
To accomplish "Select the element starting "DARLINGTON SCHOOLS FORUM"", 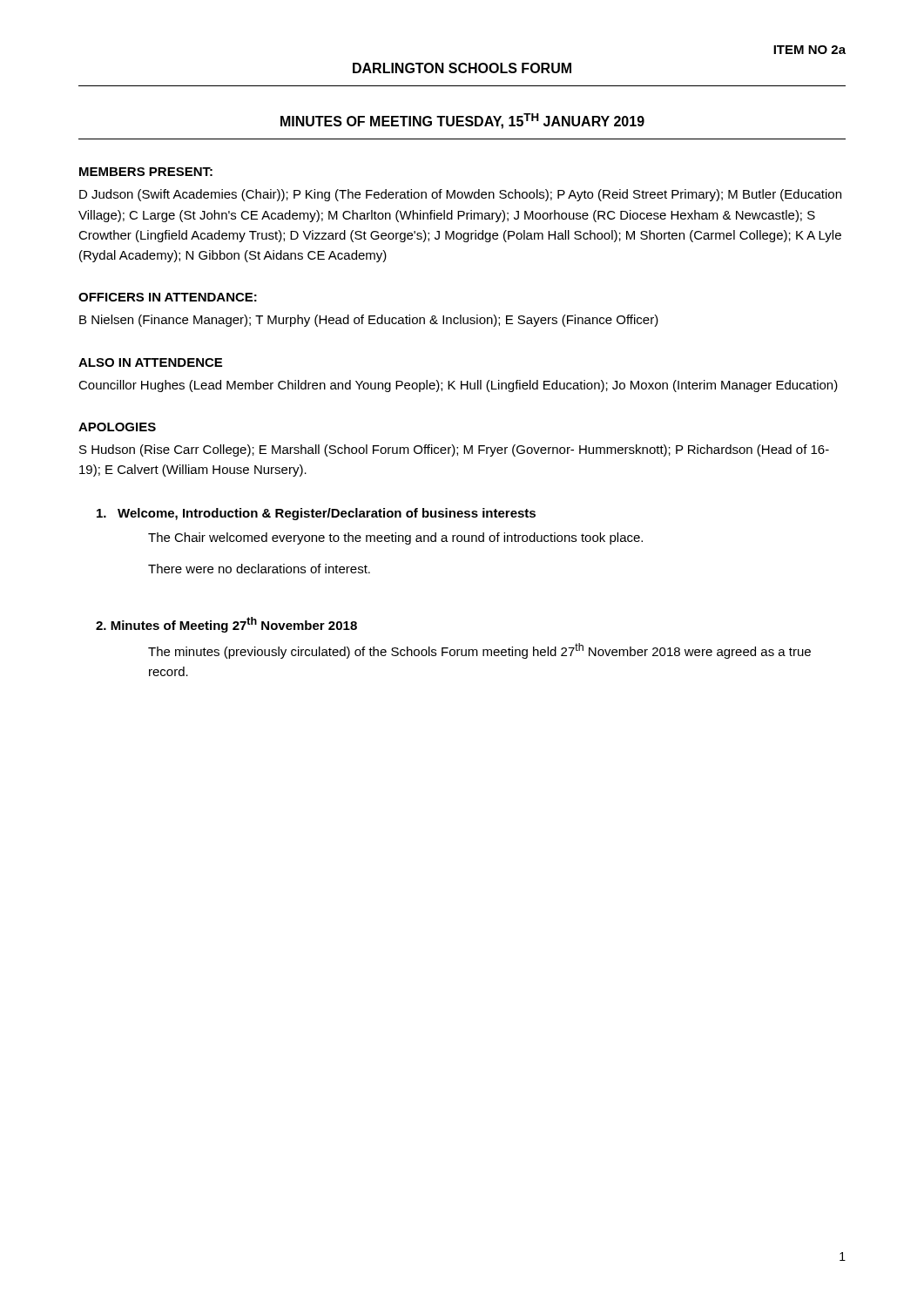I will pyautogui.click(x=462, y=68).
